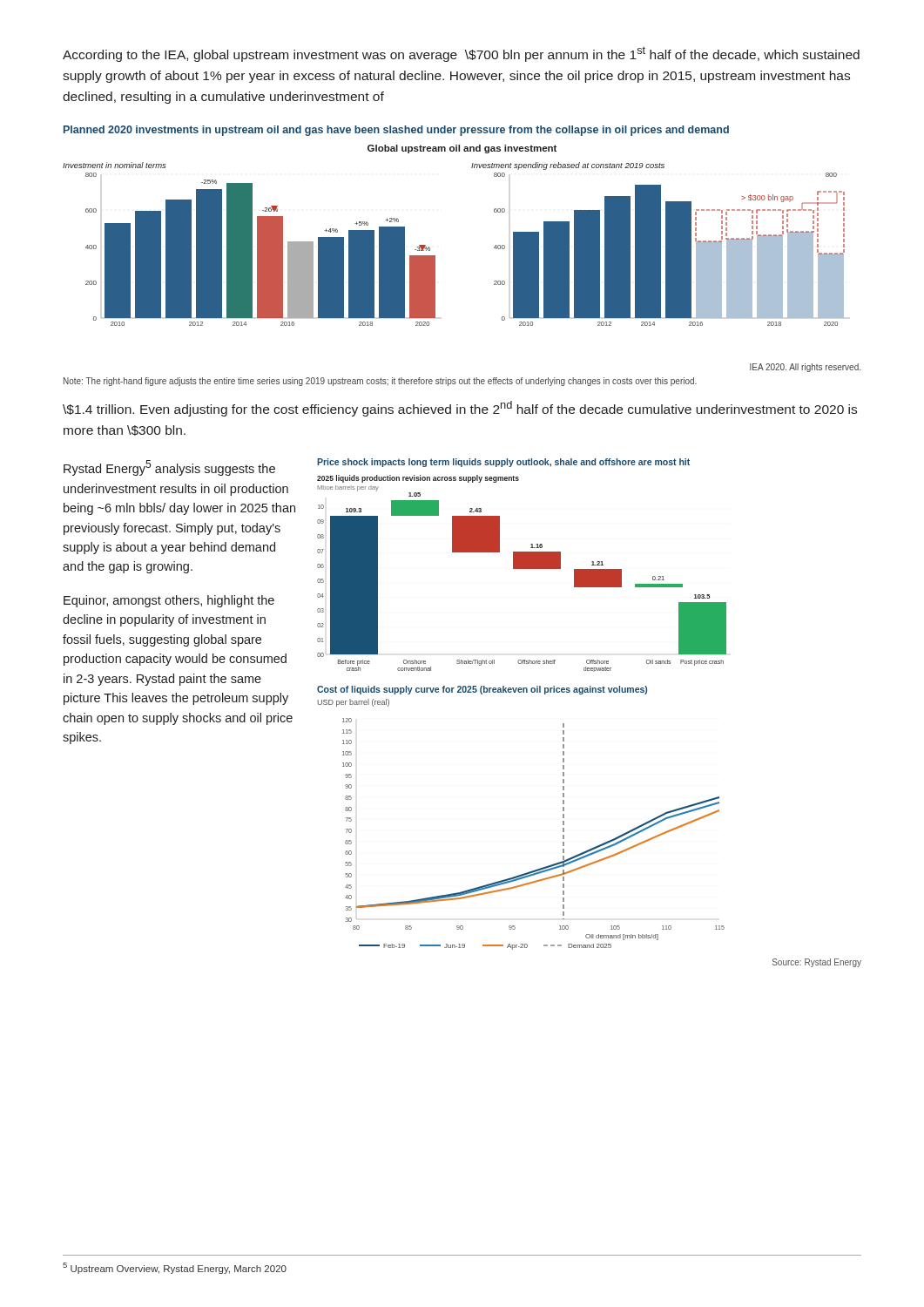Select the element starting "Rystad Energy5 analysis suggests the"
Screen dimensions: 1307x924
(x=180, y=602)
